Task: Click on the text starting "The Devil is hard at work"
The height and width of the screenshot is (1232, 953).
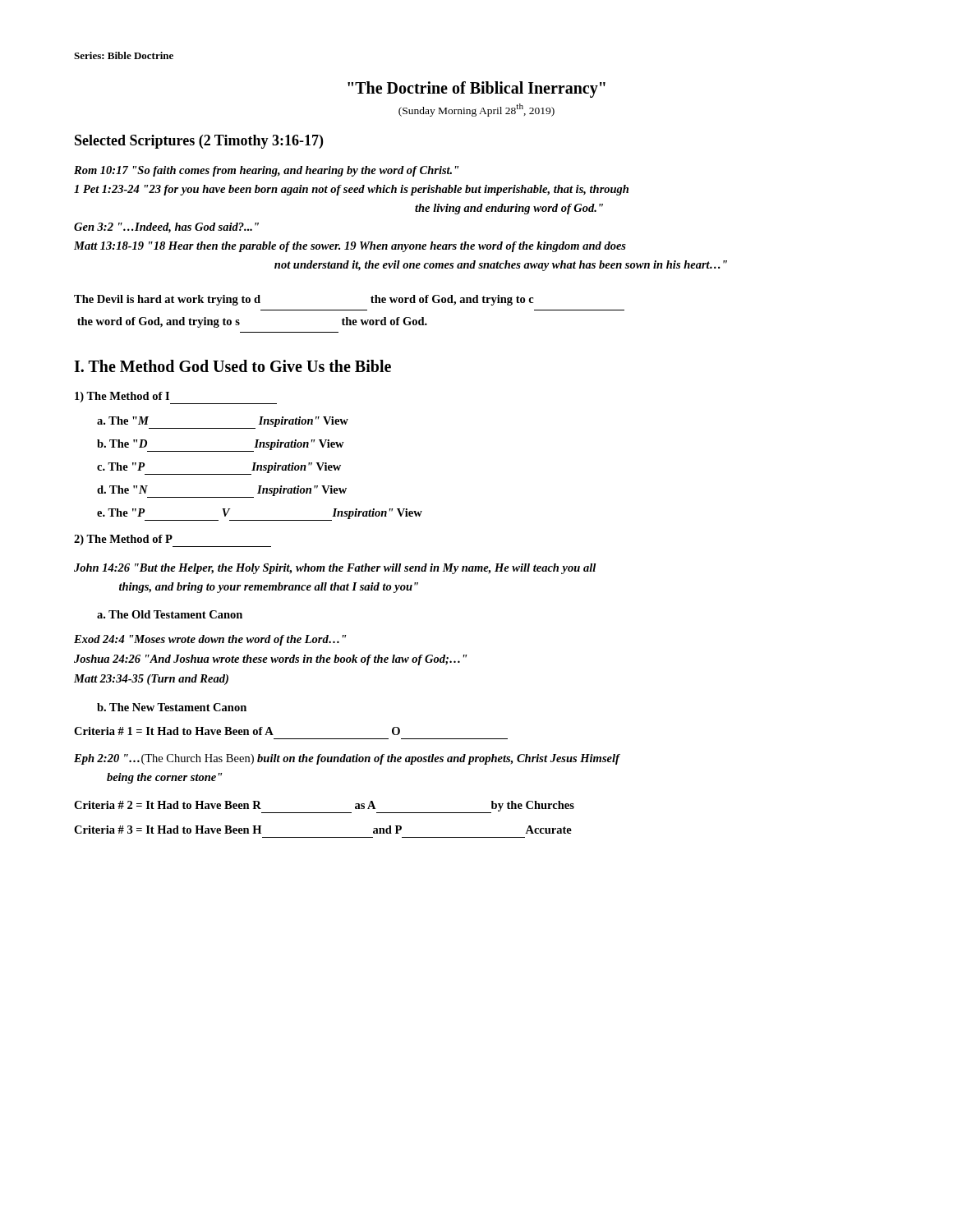Action: pos(349,310)
